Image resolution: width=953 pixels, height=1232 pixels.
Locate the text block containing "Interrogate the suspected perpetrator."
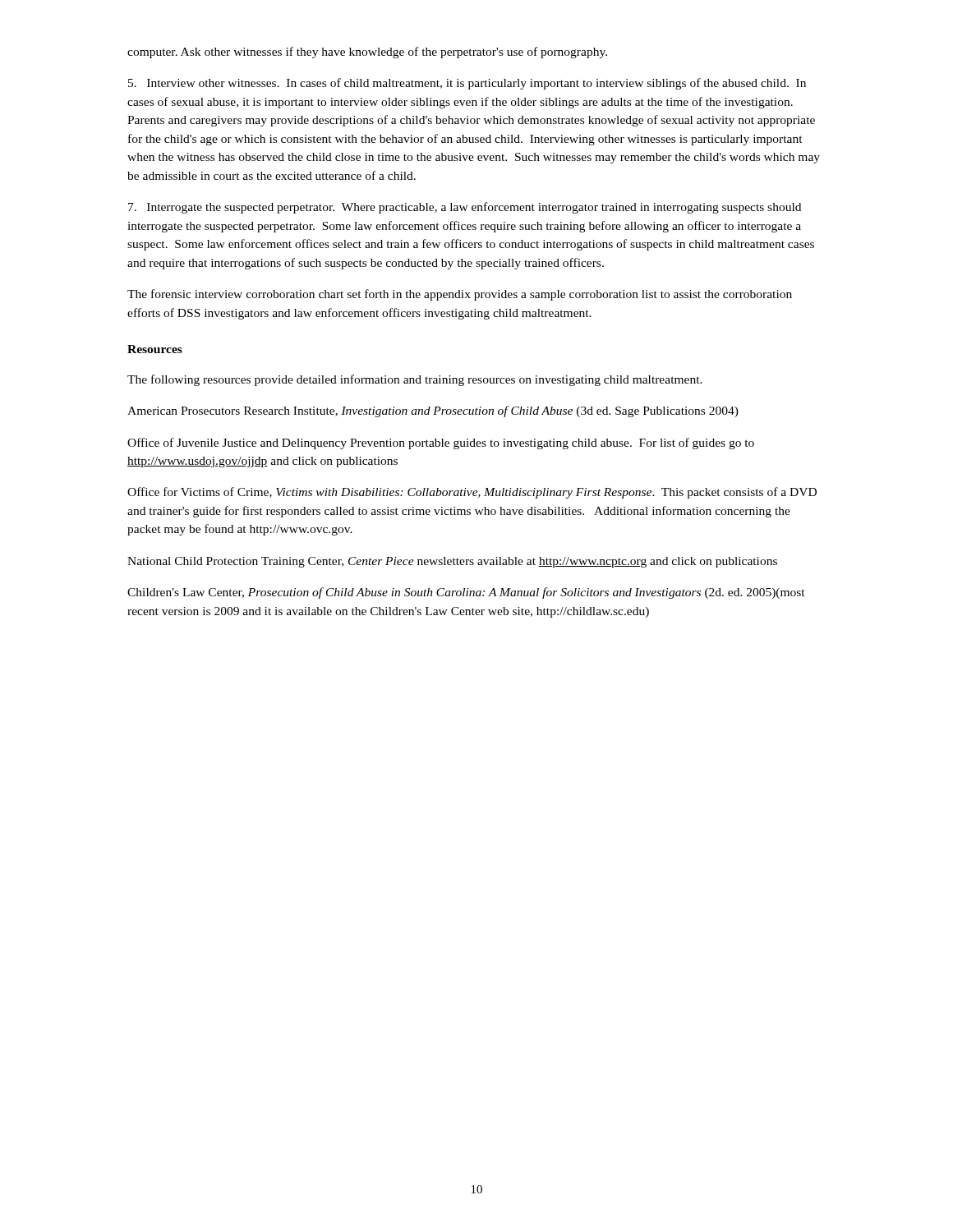pos(471,235)
